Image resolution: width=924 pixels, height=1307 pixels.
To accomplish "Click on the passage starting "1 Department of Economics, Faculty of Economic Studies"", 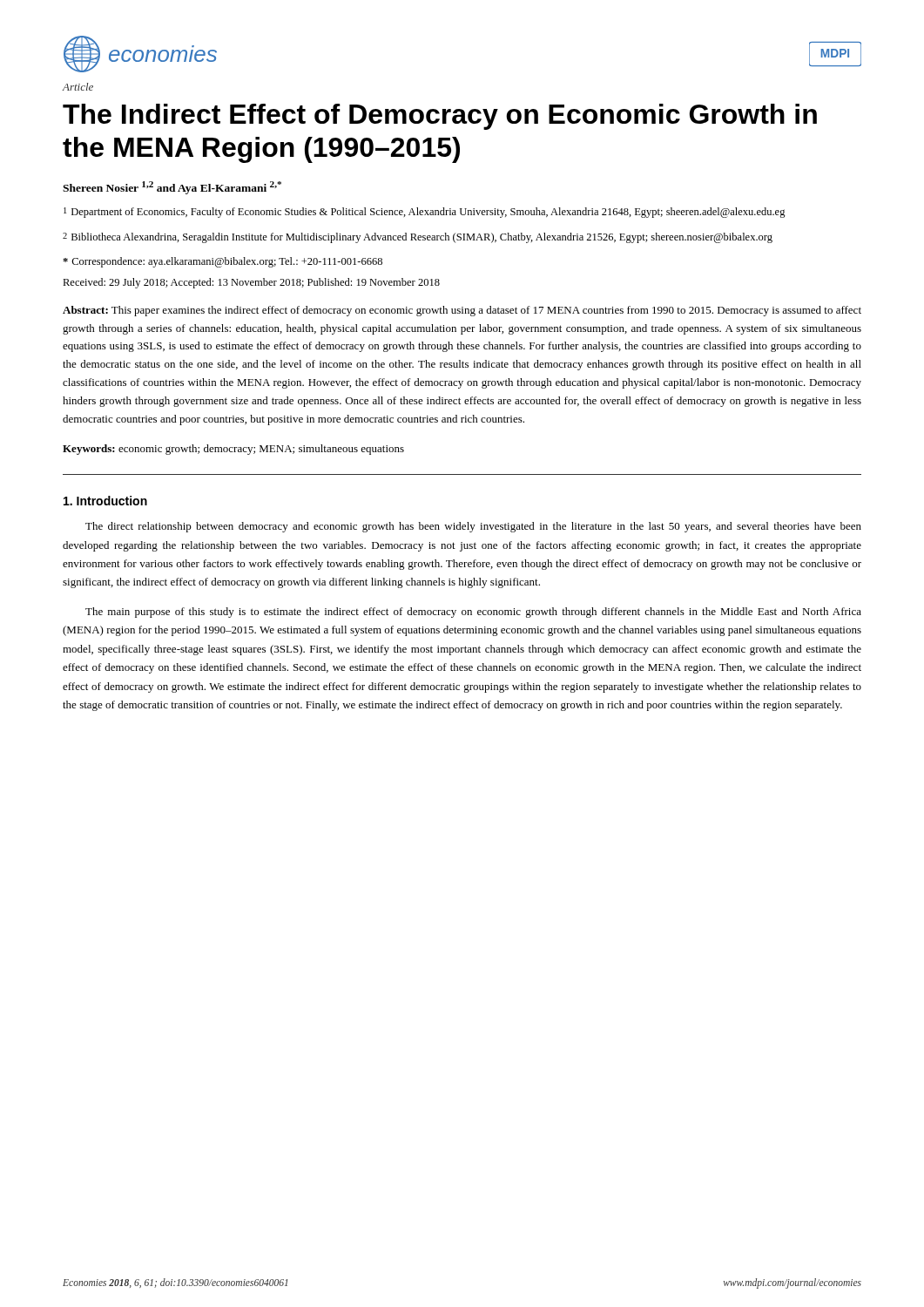I will click(x=462, y=214).
